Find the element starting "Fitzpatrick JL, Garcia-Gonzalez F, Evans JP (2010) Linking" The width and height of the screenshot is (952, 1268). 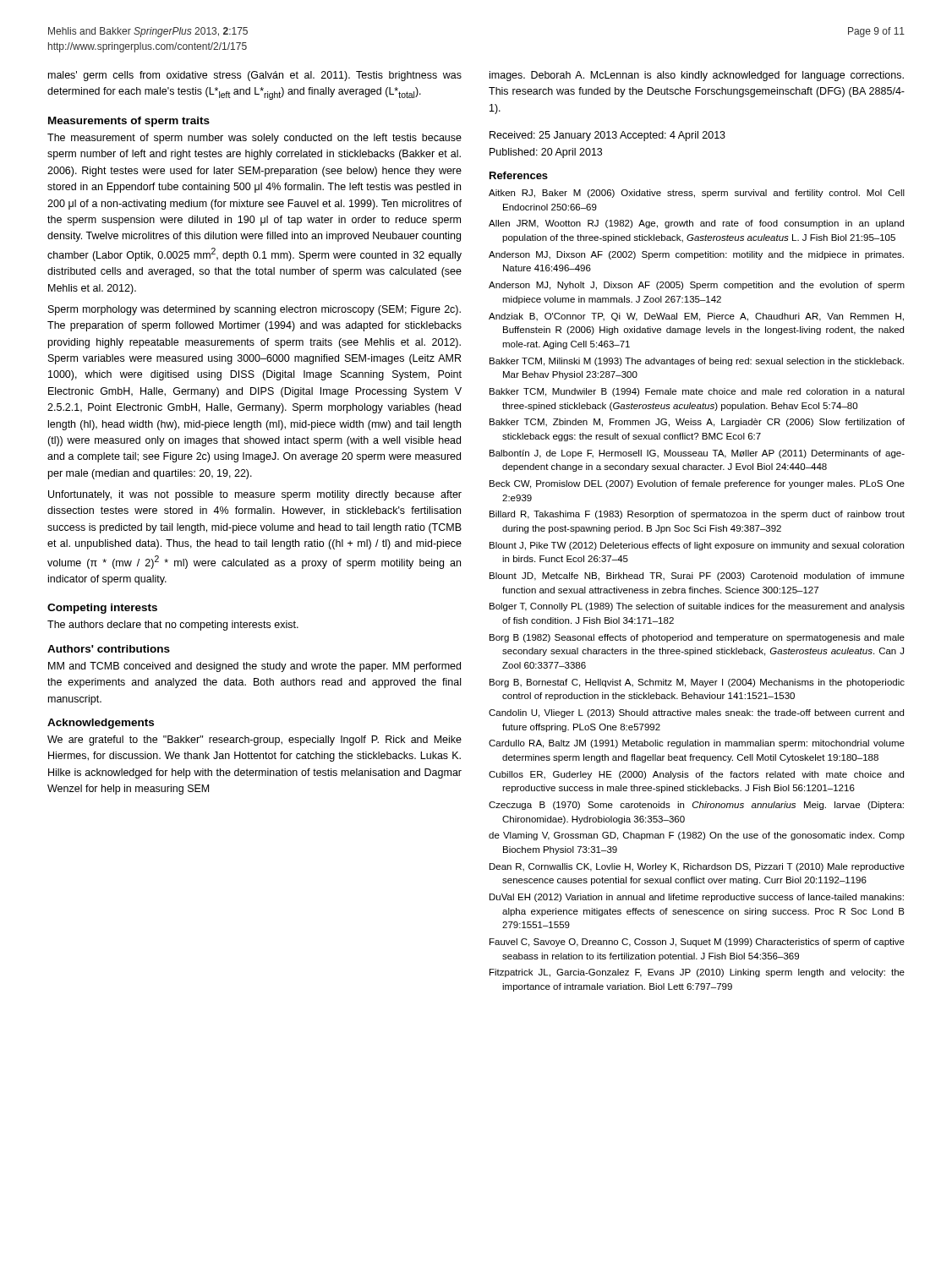697,979
